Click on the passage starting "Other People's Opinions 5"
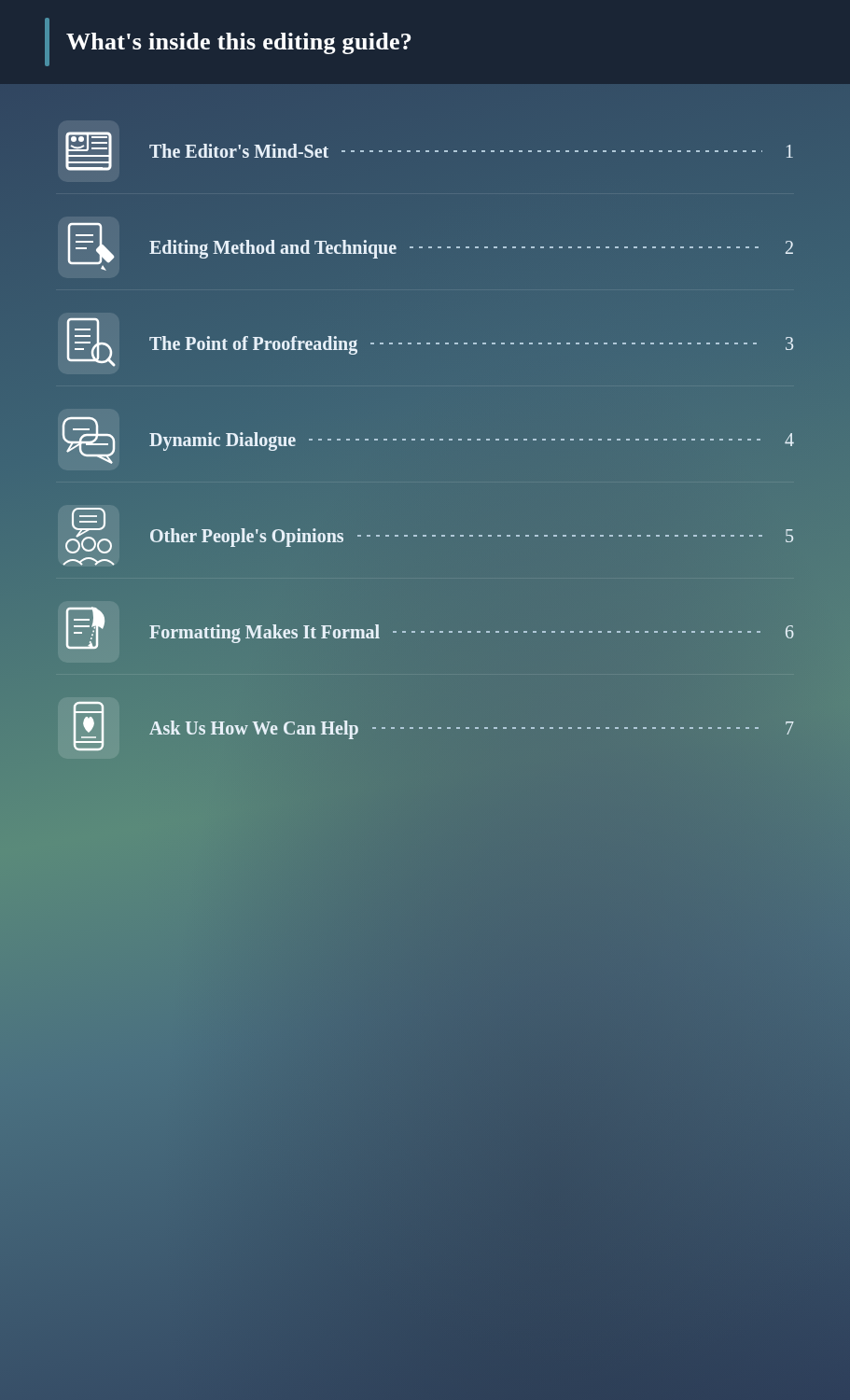 425,536
